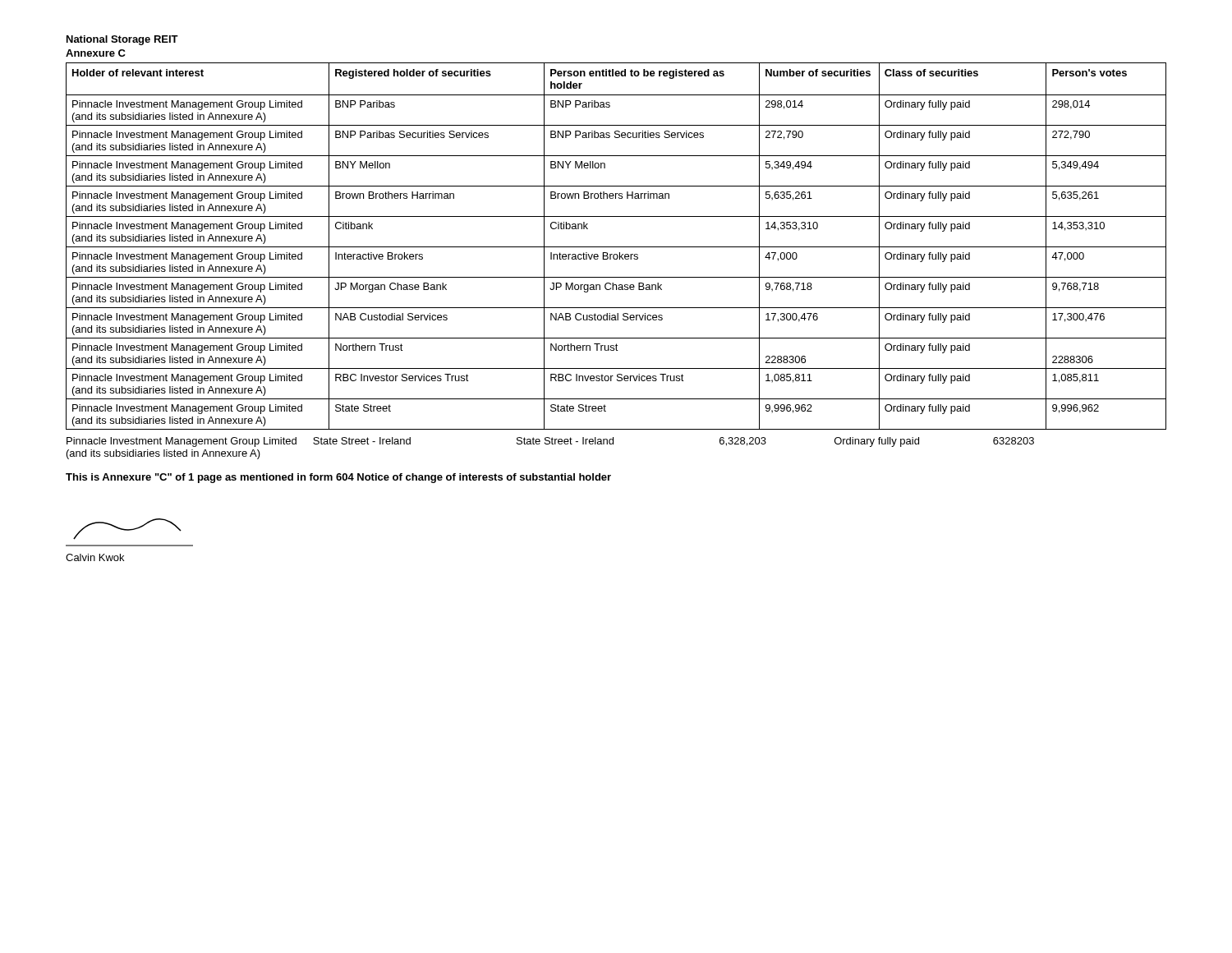Viewport: 1232px width, 953px height.
Task: Find the region starting "Calvin Kwok"
Action: pyautogui.click(x=127, y=529)
